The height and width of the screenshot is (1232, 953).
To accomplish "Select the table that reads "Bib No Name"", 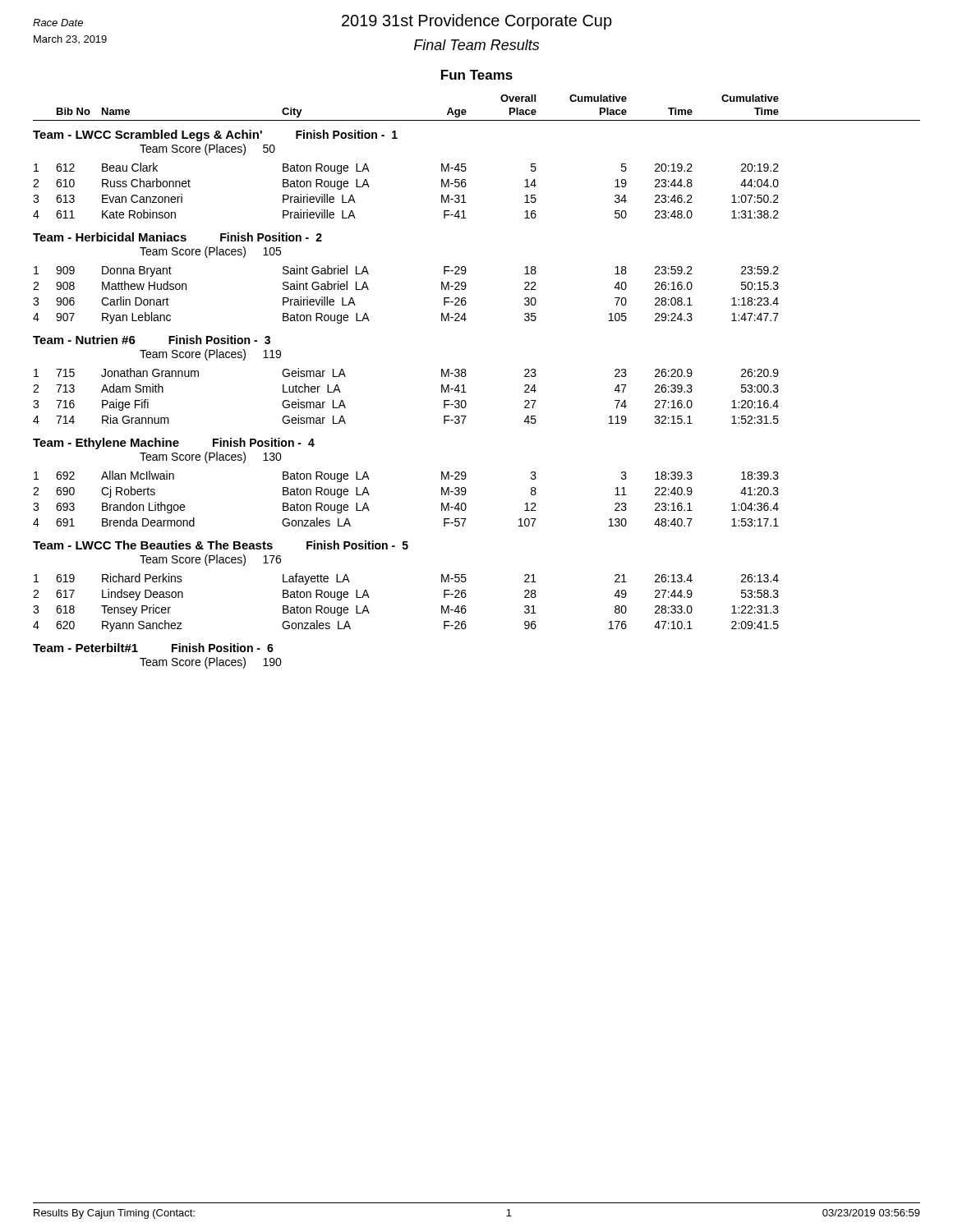I will pos(476,382).
